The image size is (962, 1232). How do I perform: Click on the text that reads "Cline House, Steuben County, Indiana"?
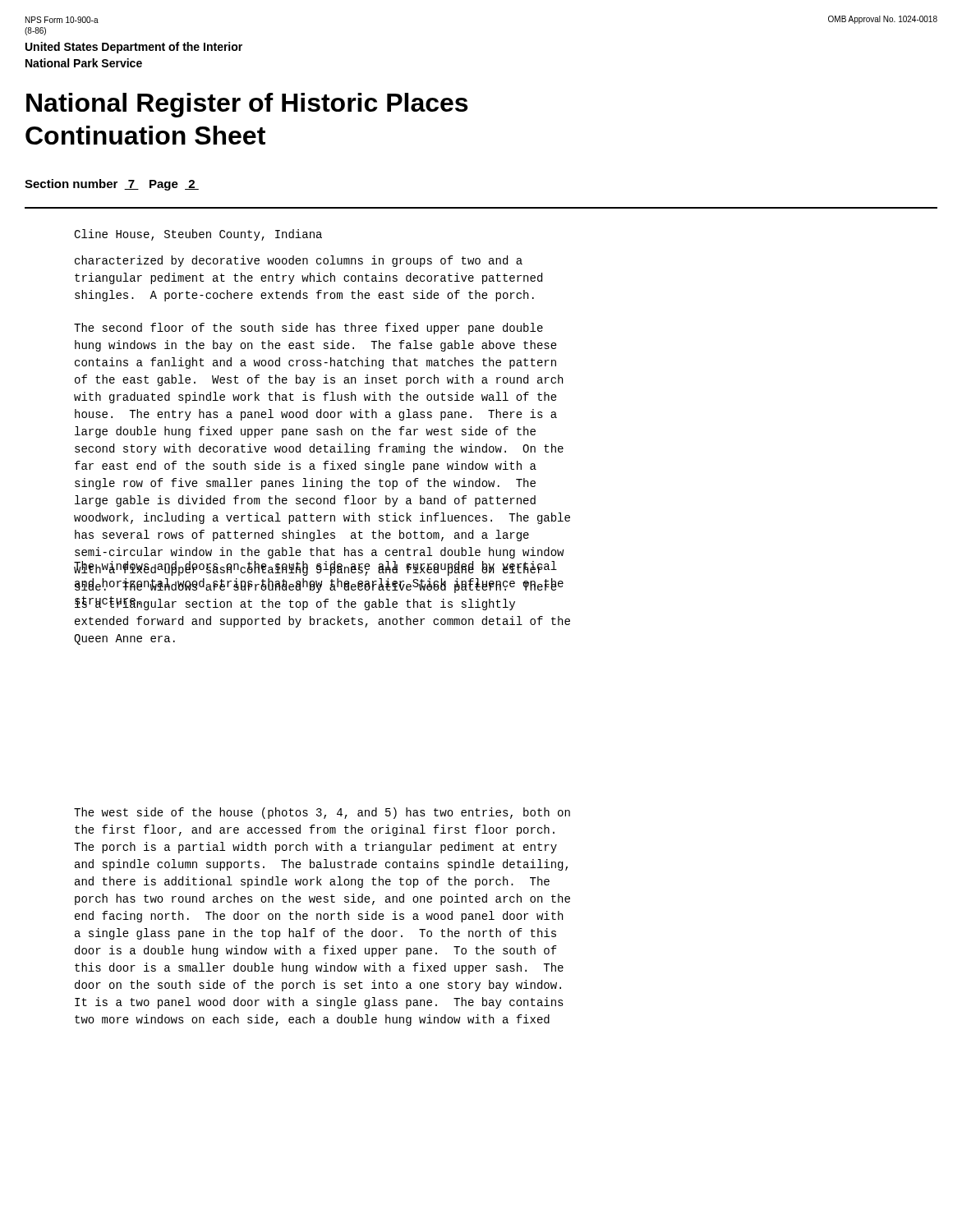pos(198,235)
